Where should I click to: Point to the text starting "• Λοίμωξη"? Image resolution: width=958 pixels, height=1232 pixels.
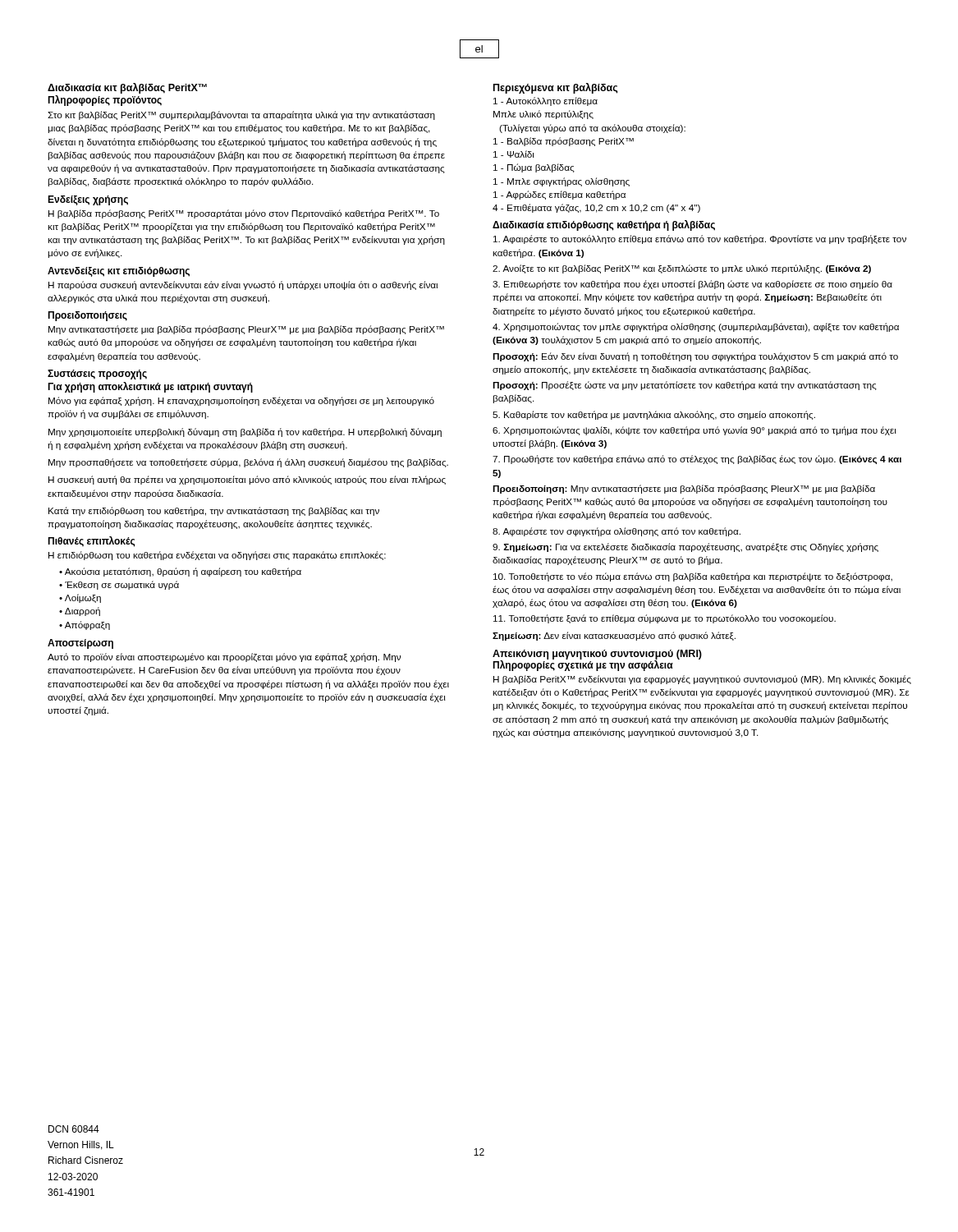click(x=80, y=598)
